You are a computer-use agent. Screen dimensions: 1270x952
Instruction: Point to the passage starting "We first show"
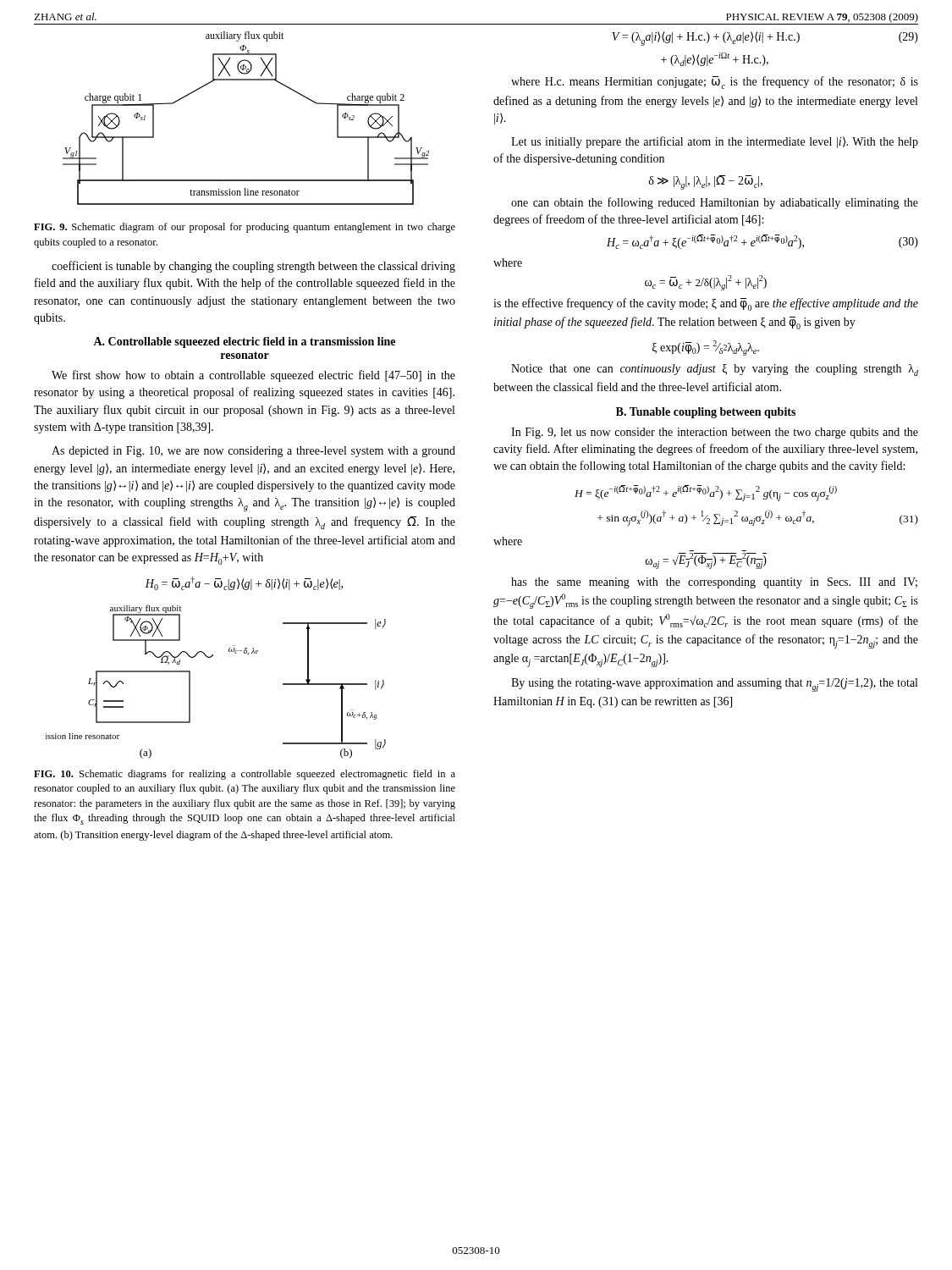pos(245,401)
